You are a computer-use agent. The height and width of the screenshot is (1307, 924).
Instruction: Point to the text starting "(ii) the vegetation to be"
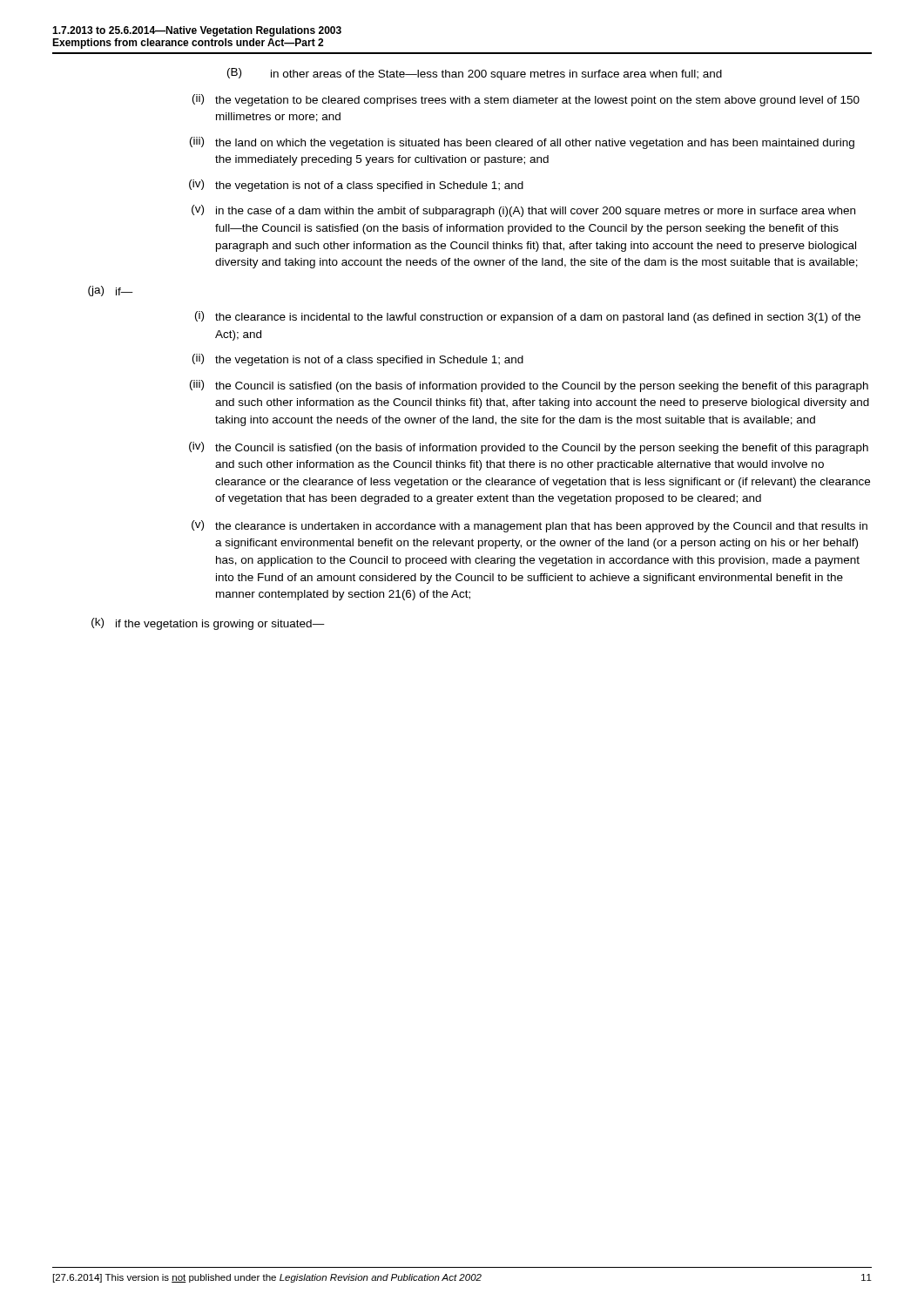(519, 108)
